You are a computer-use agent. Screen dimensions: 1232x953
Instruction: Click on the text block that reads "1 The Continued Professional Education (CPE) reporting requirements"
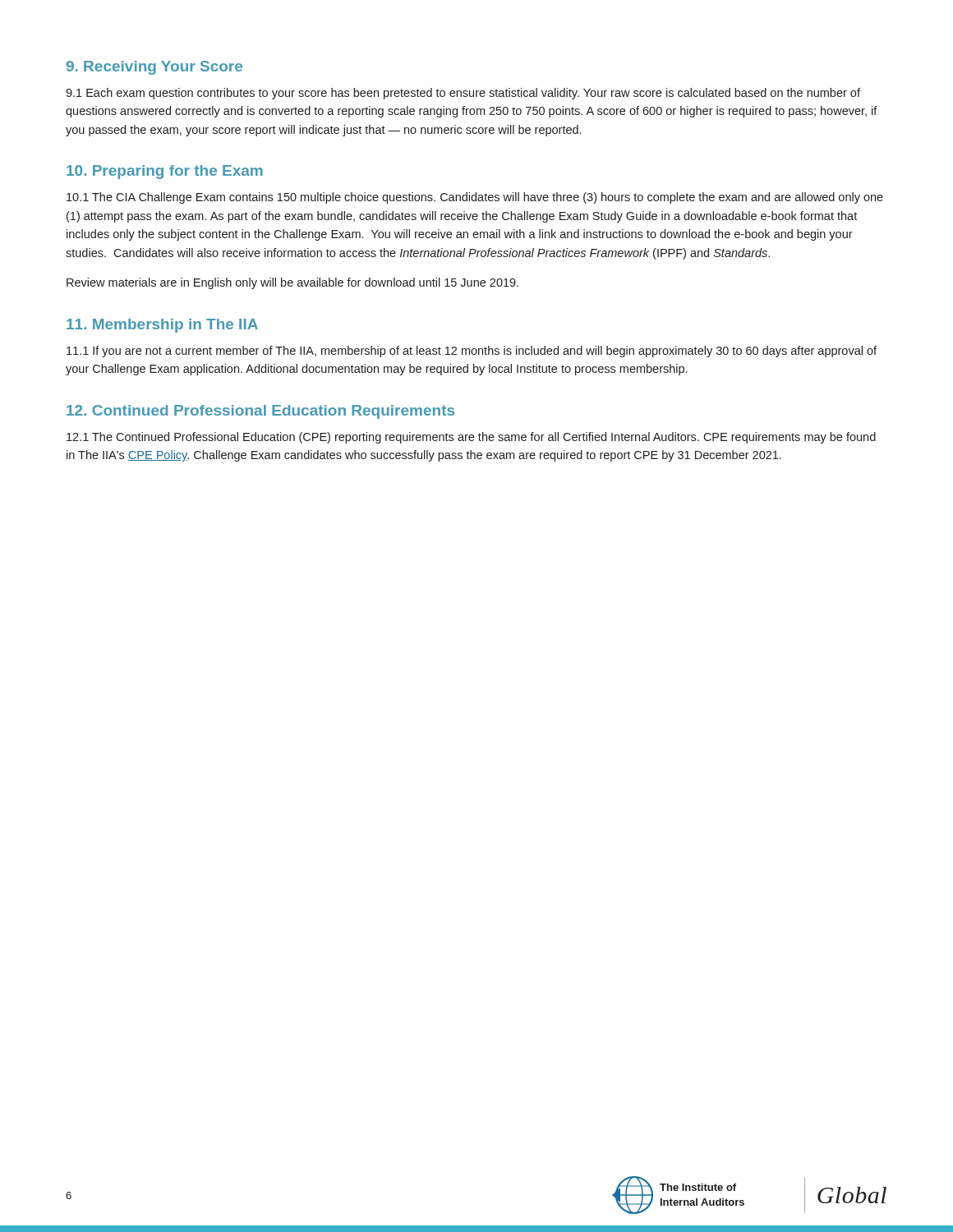point(471,446)
